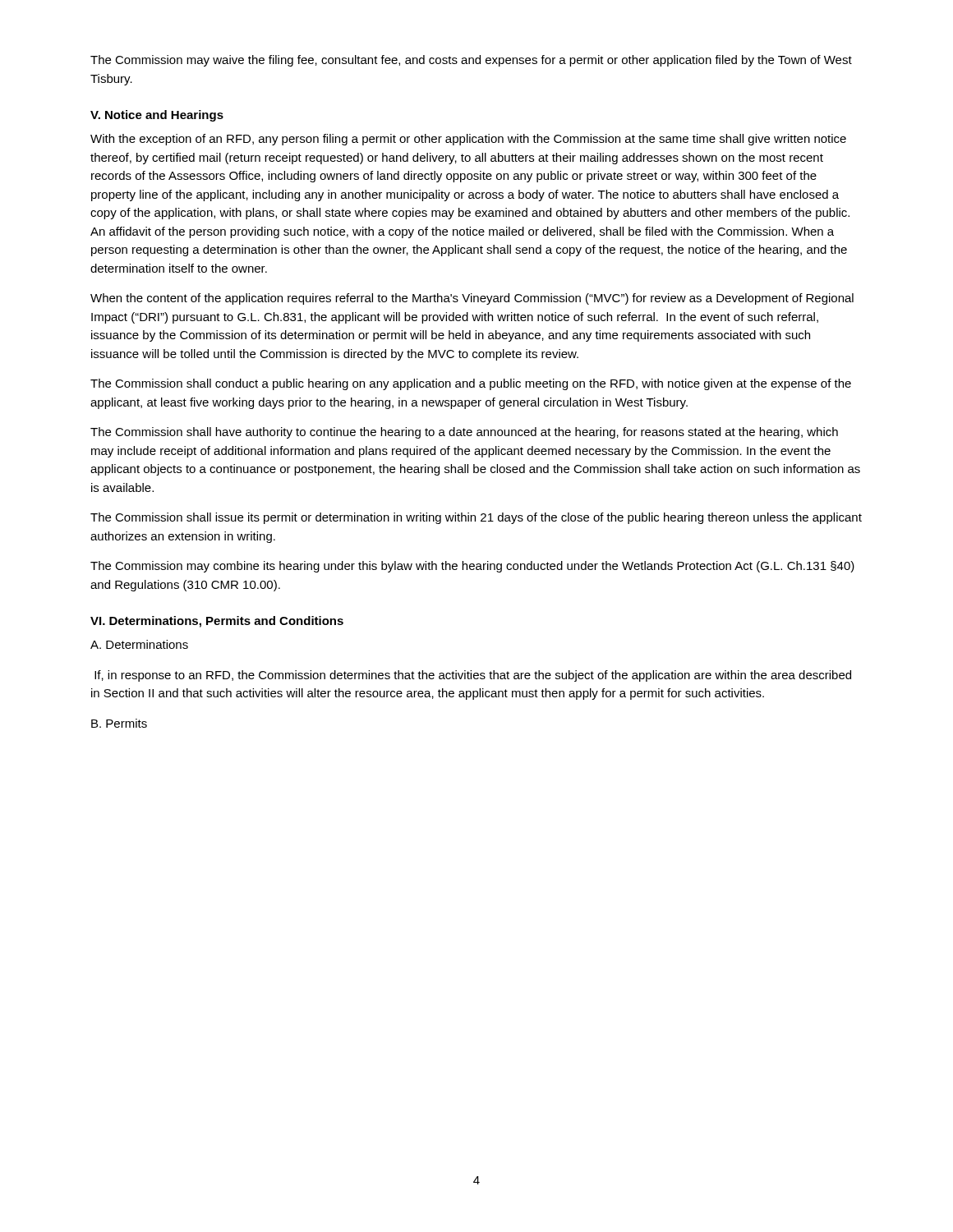This screenshot has height=1232, width=953.
Task: Locate the element starting "If, in response to an RFD, the"
Action: [471, 684]
